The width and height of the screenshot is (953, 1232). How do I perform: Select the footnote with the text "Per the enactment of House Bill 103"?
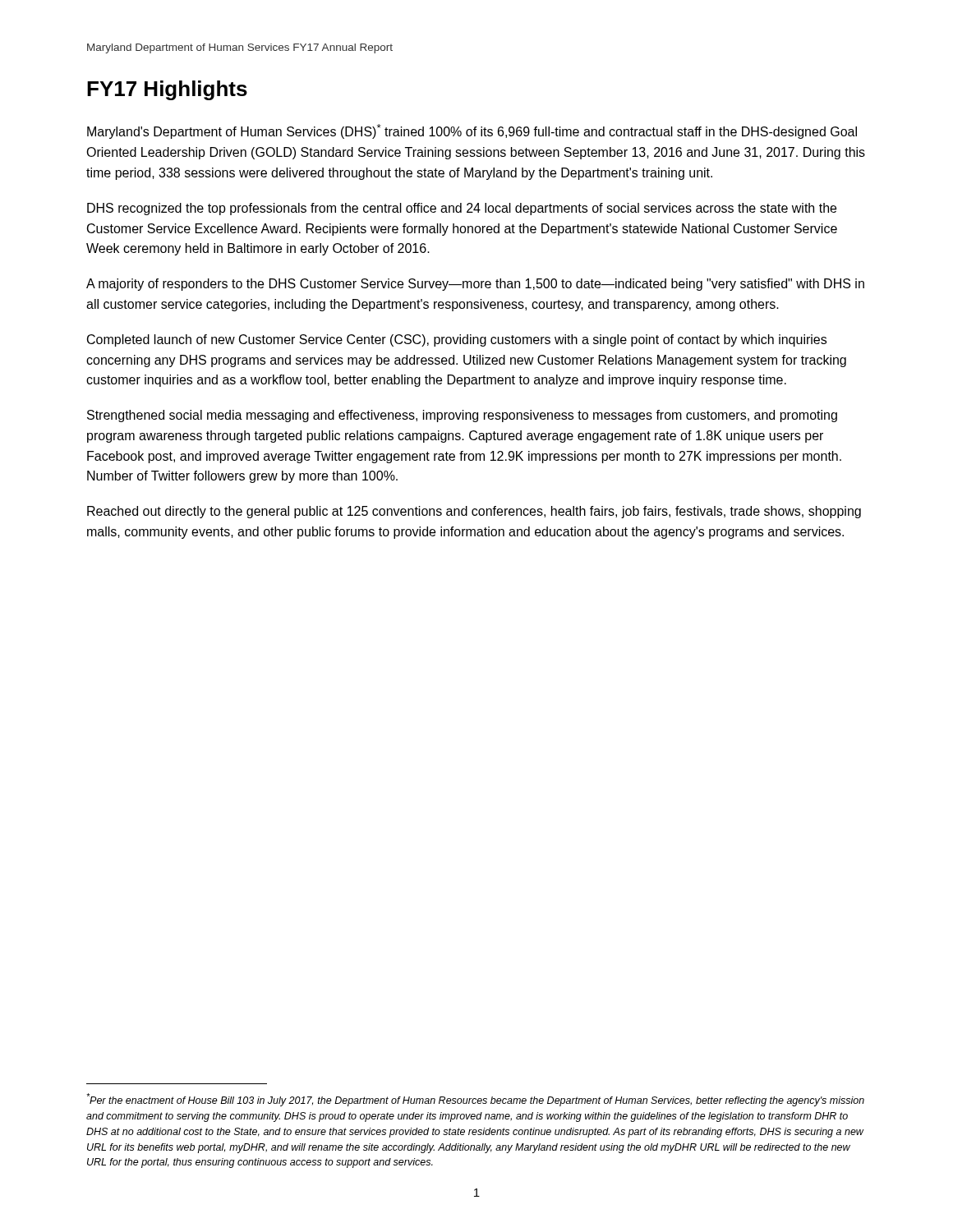point(475,1130)
